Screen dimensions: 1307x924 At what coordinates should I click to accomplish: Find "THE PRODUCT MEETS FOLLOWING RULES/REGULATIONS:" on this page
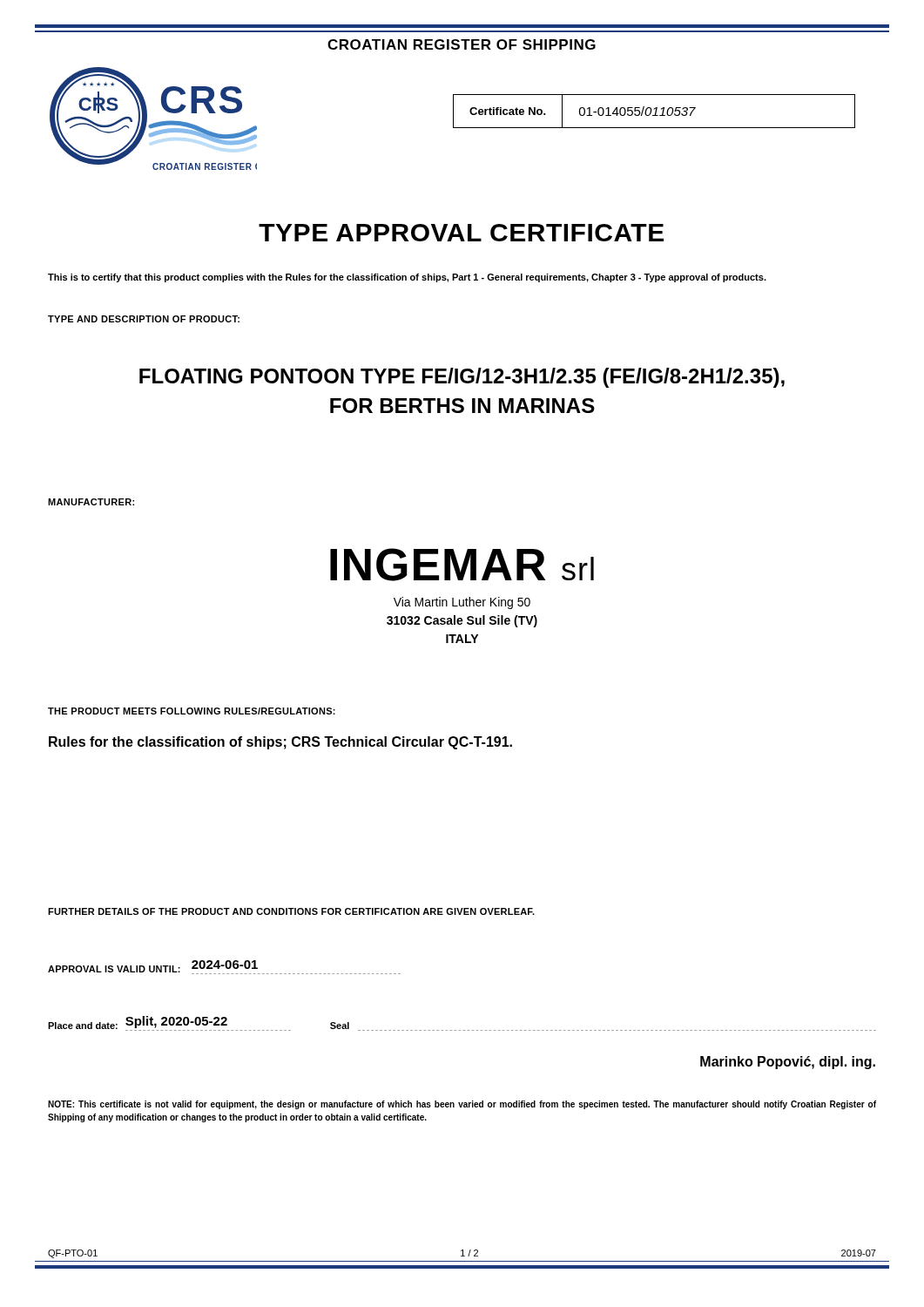192,711
